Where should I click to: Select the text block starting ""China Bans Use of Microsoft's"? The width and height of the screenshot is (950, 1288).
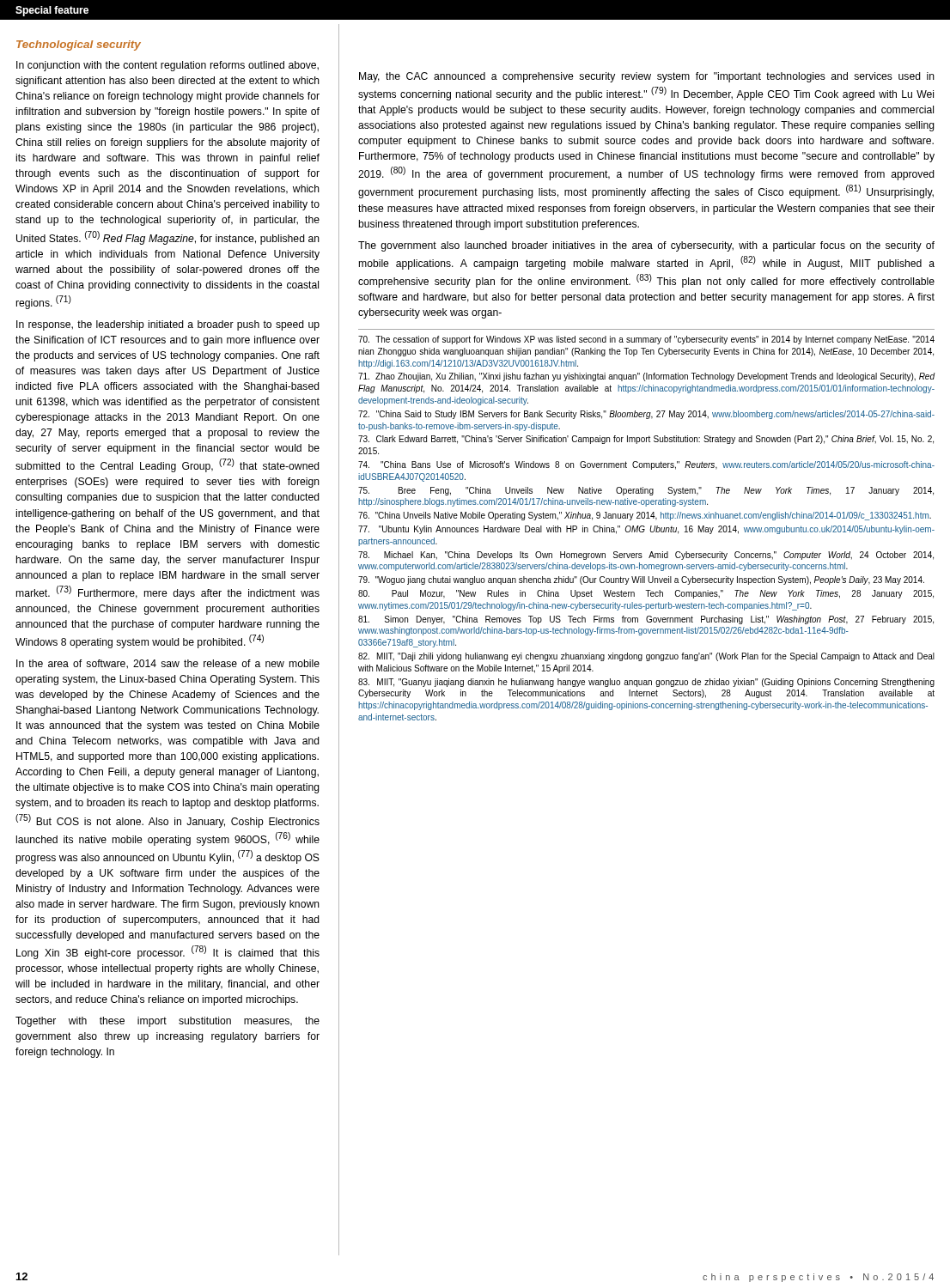[x=646, y=471]
